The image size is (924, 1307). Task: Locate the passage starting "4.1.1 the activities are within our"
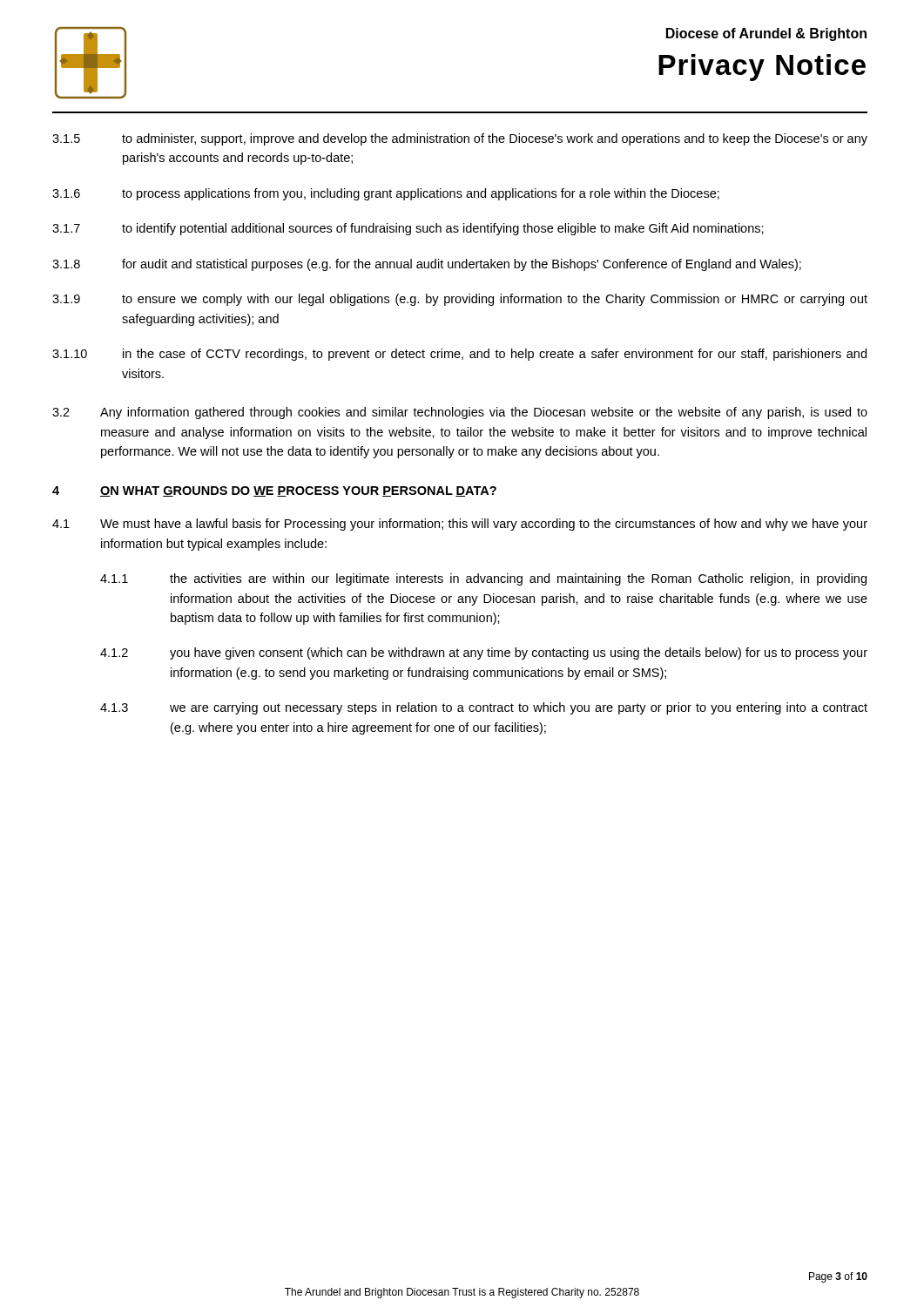(484, 598)
